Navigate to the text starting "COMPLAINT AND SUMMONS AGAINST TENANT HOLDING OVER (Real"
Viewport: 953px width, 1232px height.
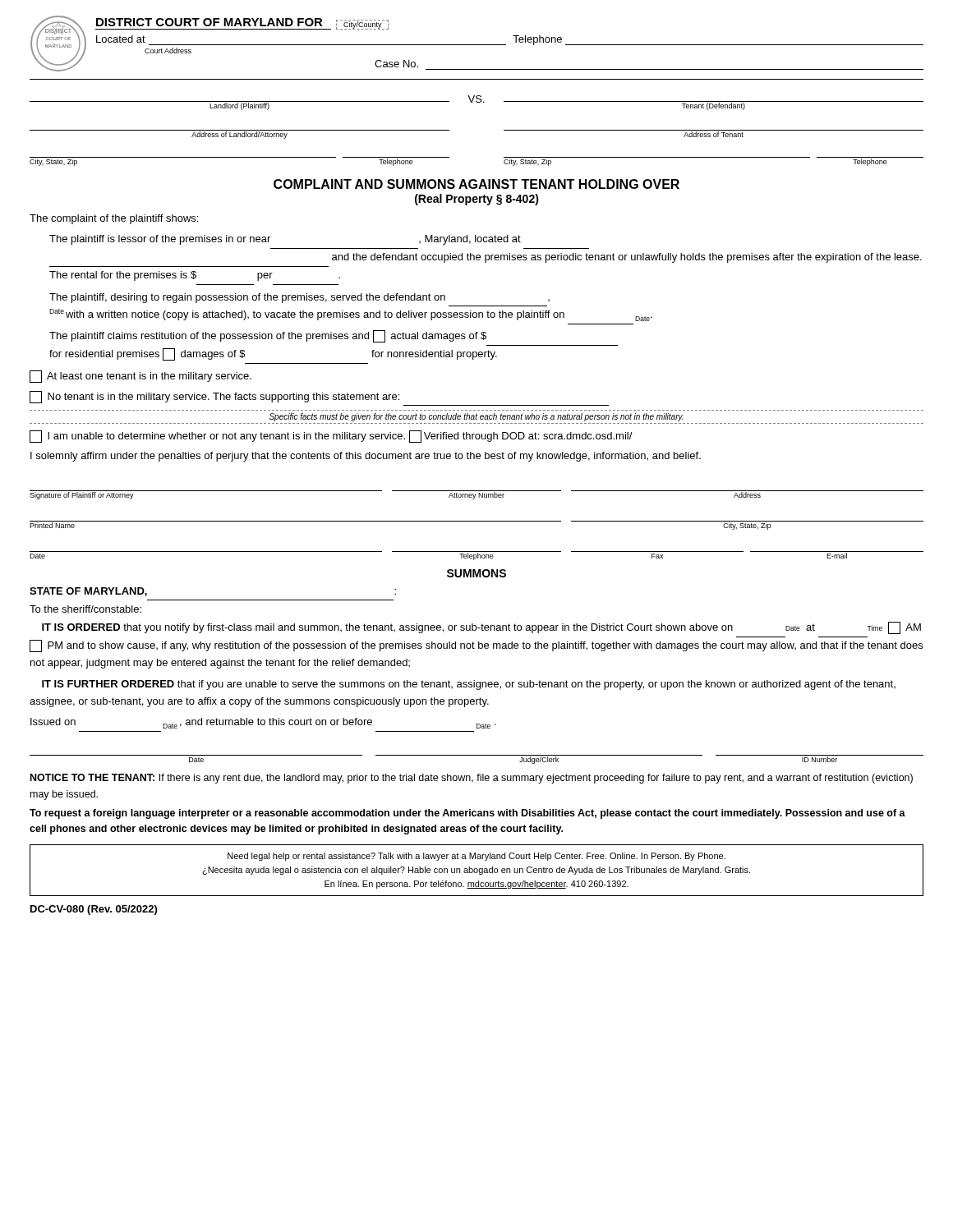pyautogui.click(x=476, y=191)
